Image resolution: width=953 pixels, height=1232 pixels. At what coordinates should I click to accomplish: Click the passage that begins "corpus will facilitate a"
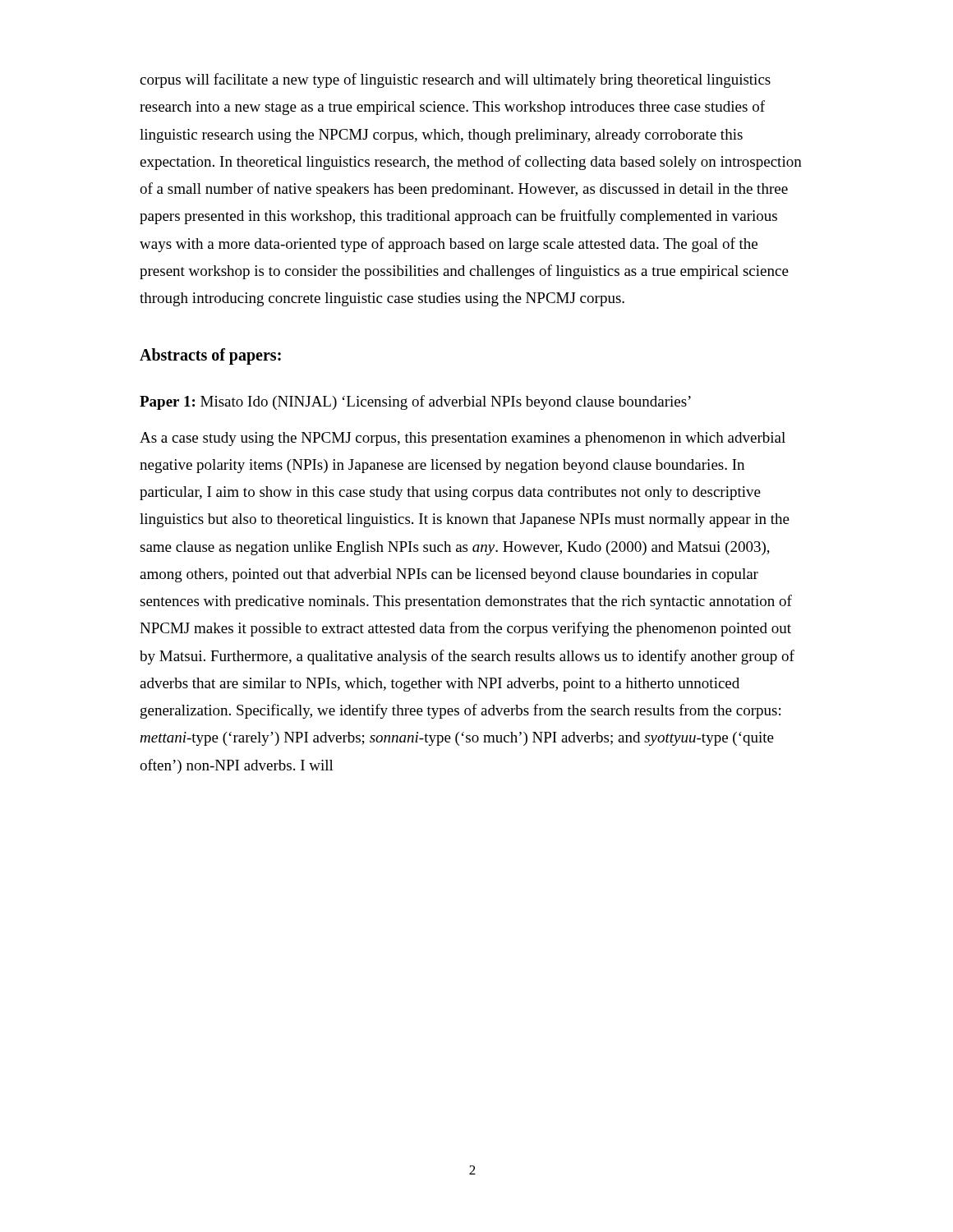point(471,188)
